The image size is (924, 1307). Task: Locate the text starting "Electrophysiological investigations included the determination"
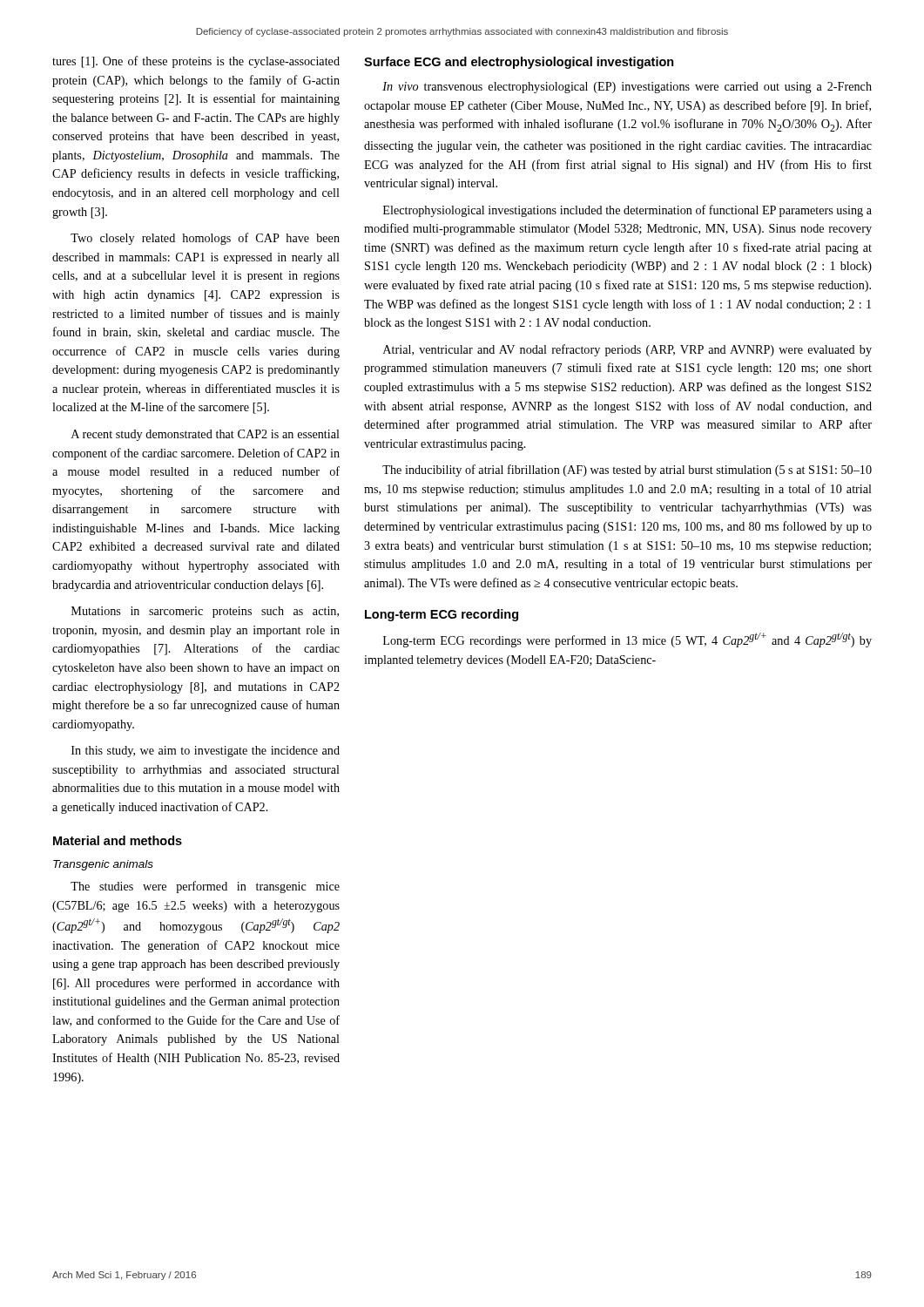[x=618, y=266]
